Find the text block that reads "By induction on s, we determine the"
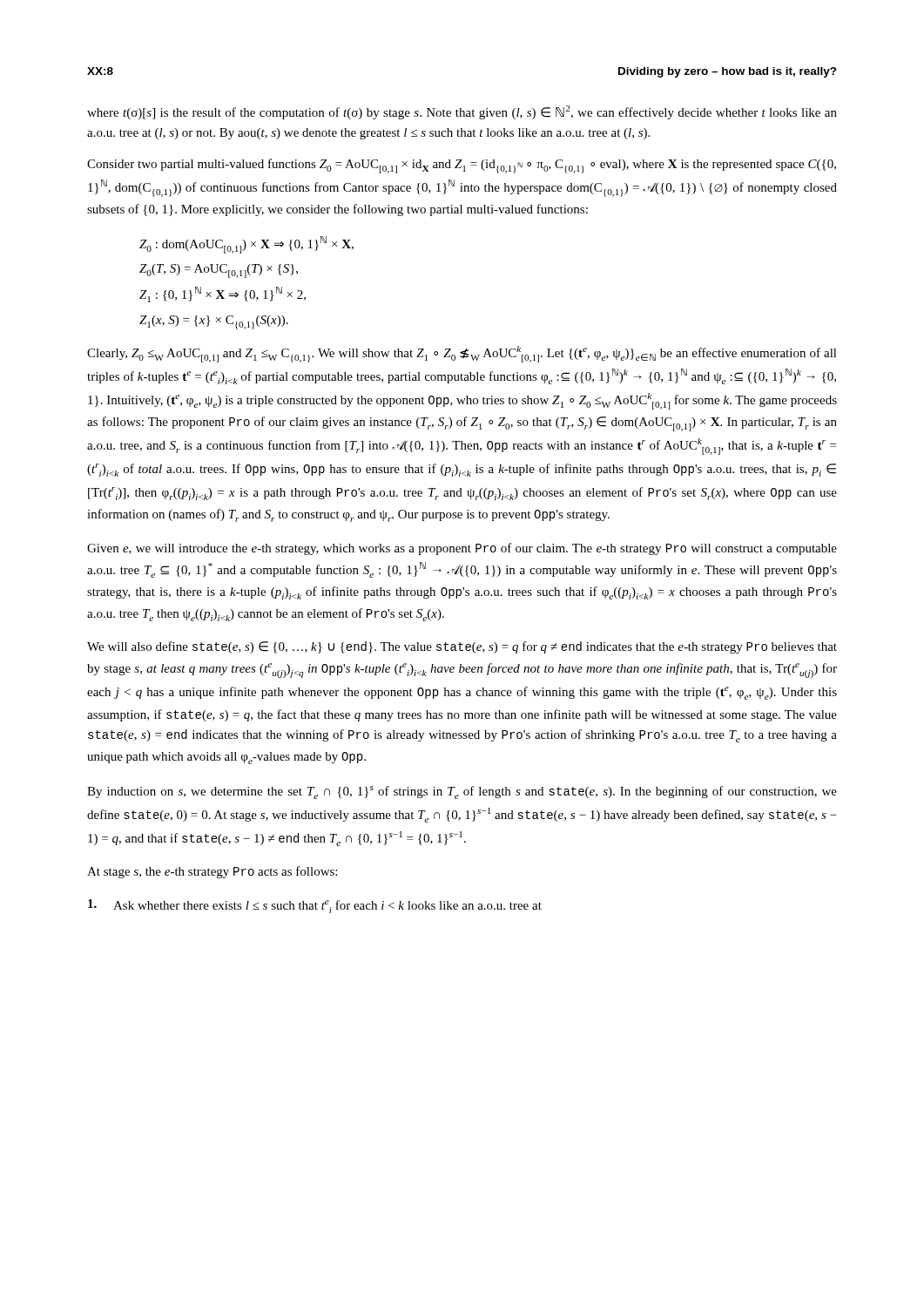Image resolution: width=924 pixels, height=1307 pixels. pyautogui.click(x=462, y=815)
